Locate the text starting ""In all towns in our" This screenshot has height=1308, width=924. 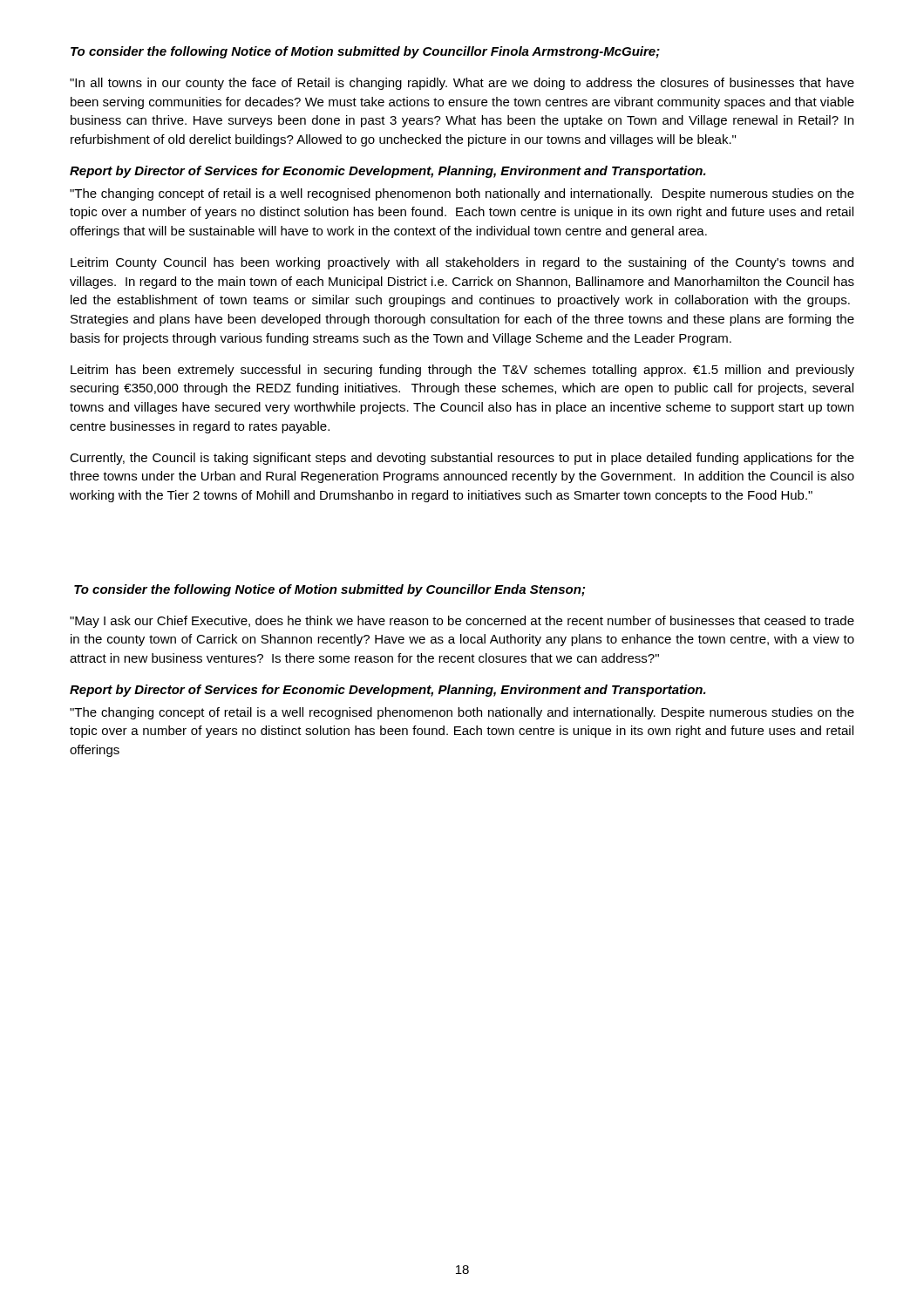tap(462, 111)
